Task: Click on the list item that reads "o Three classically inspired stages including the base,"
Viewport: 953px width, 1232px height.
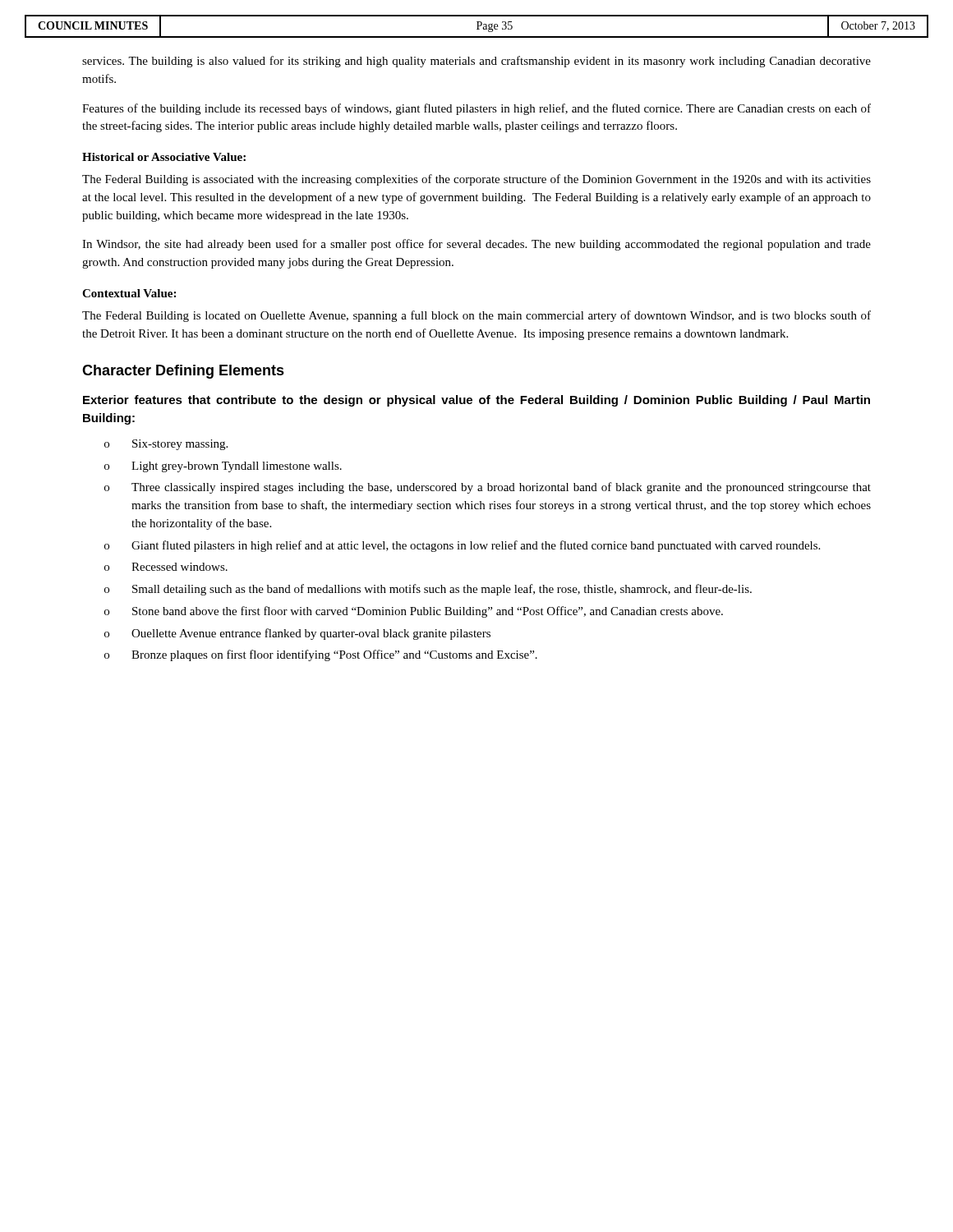Action: (476, 506)
